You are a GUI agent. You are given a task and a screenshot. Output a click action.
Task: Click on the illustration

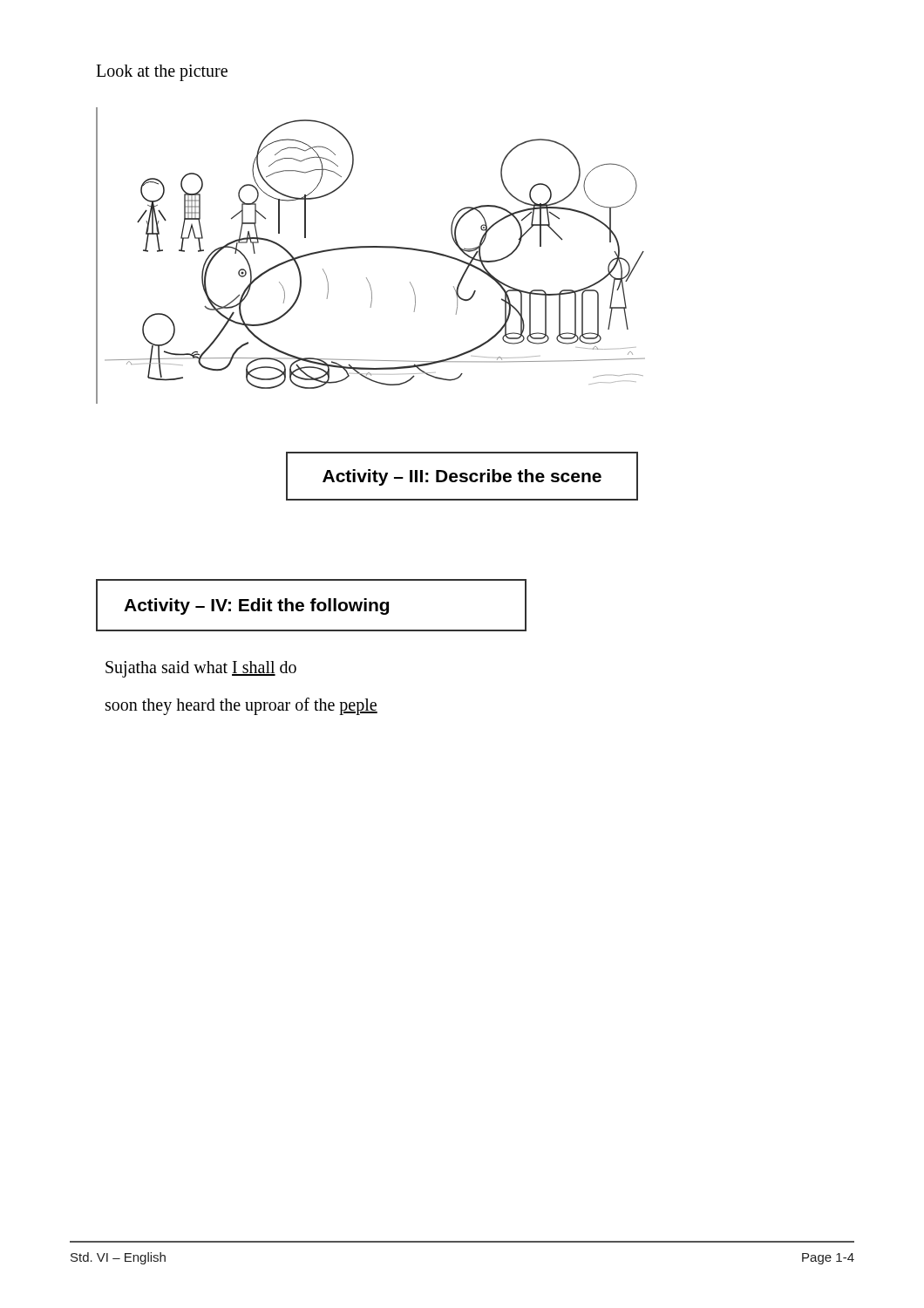pos(462,256)
